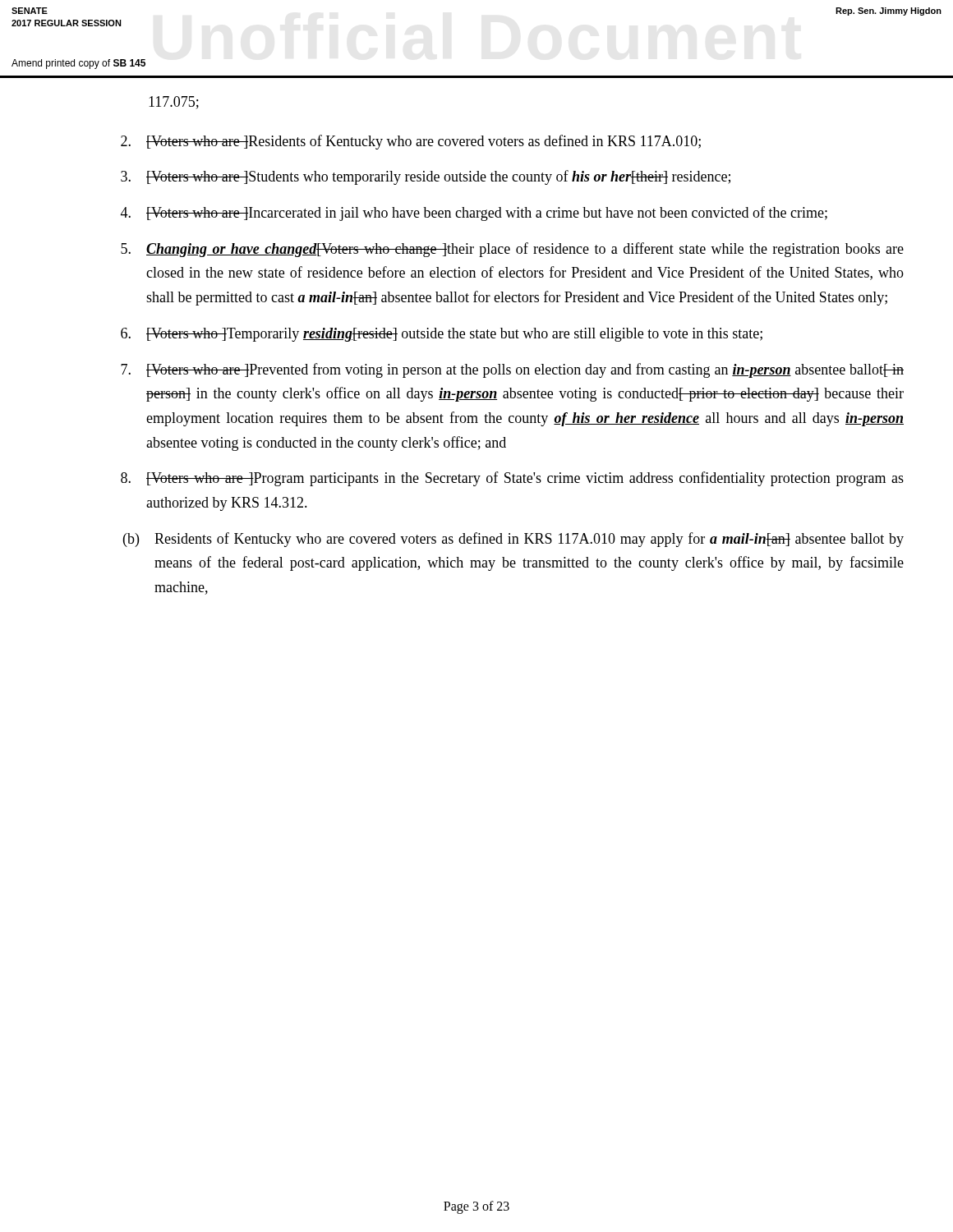Find the element starting "5. Changing or have changed[Voters who"

tap(493, 274)
